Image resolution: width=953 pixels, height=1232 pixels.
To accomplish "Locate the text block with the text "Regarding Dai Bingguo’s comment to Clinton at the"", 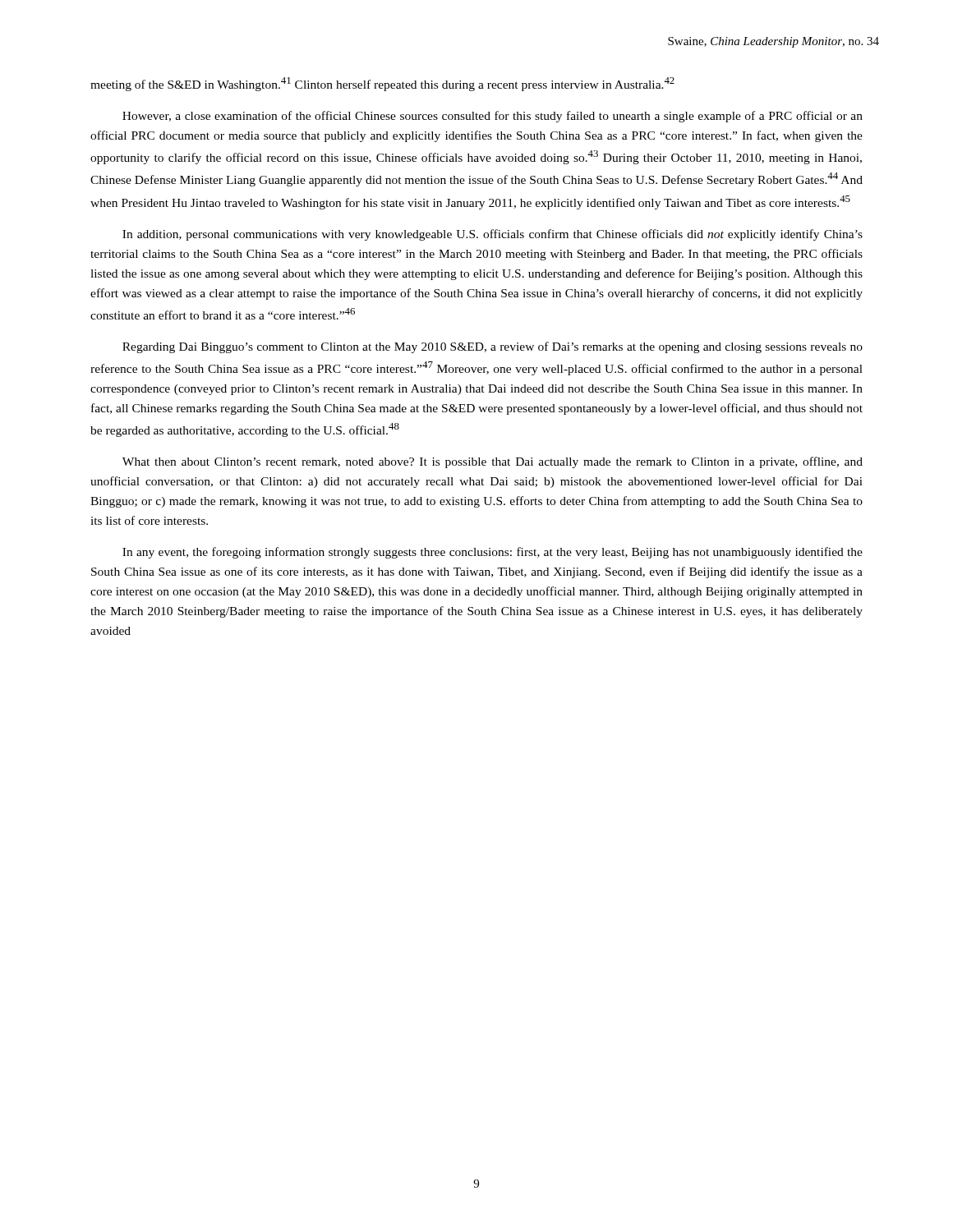I will (476, 388).
